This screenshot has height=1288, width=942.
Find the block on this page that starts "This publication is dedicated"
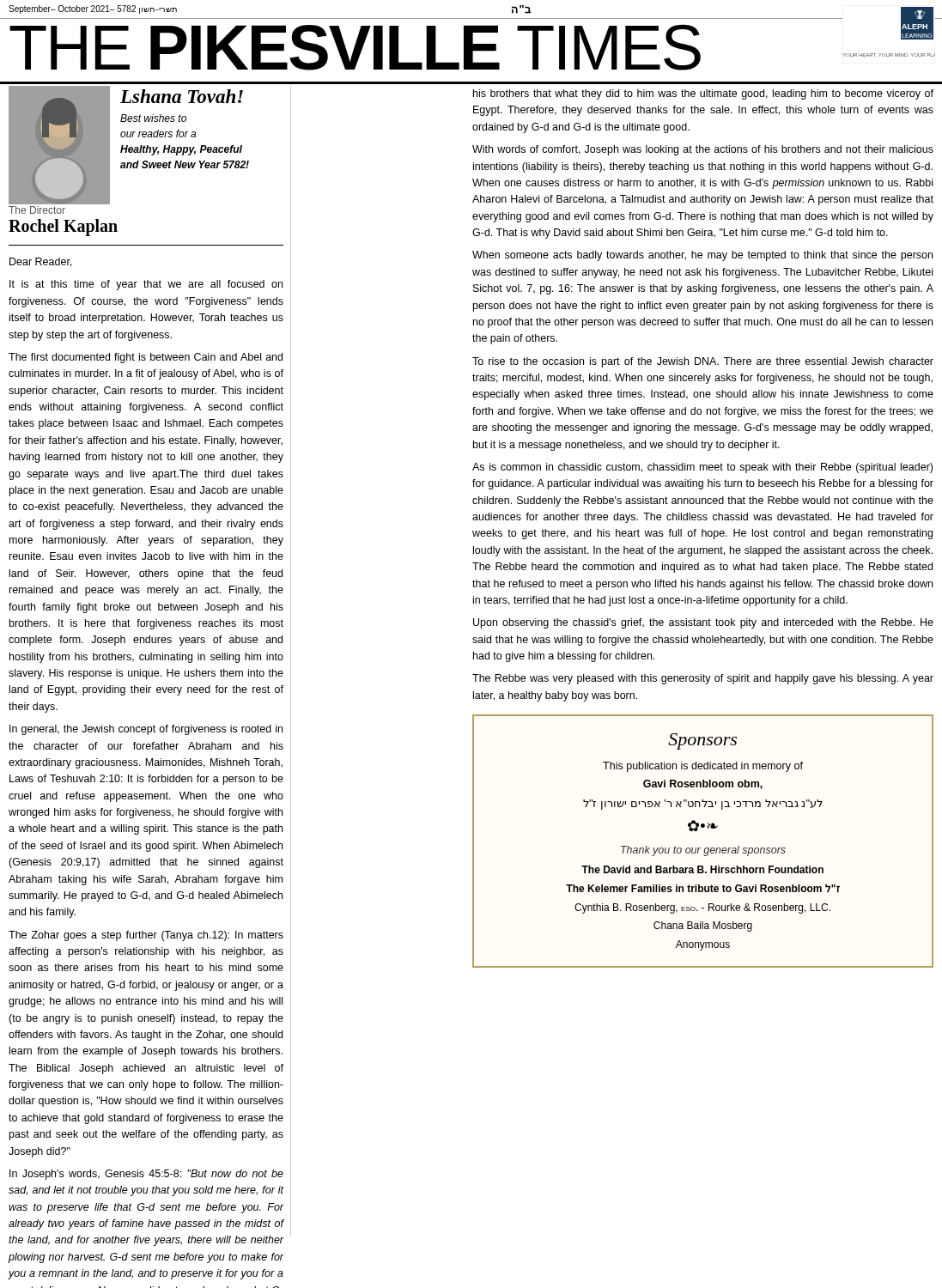click(703, 797)
